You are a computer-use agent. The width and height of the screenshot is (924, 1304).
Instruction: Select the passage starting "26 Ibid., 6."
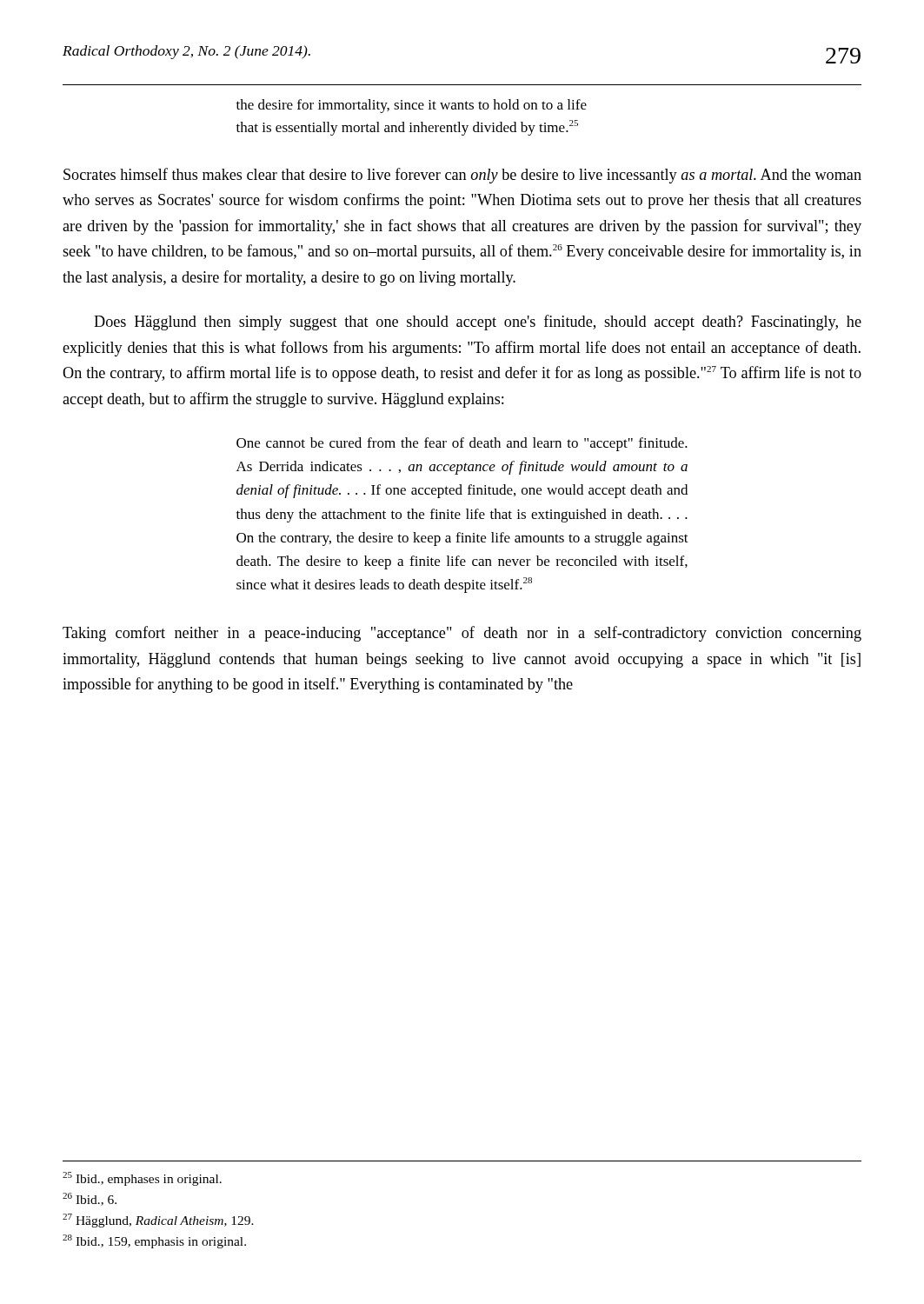click(90, 1198)
